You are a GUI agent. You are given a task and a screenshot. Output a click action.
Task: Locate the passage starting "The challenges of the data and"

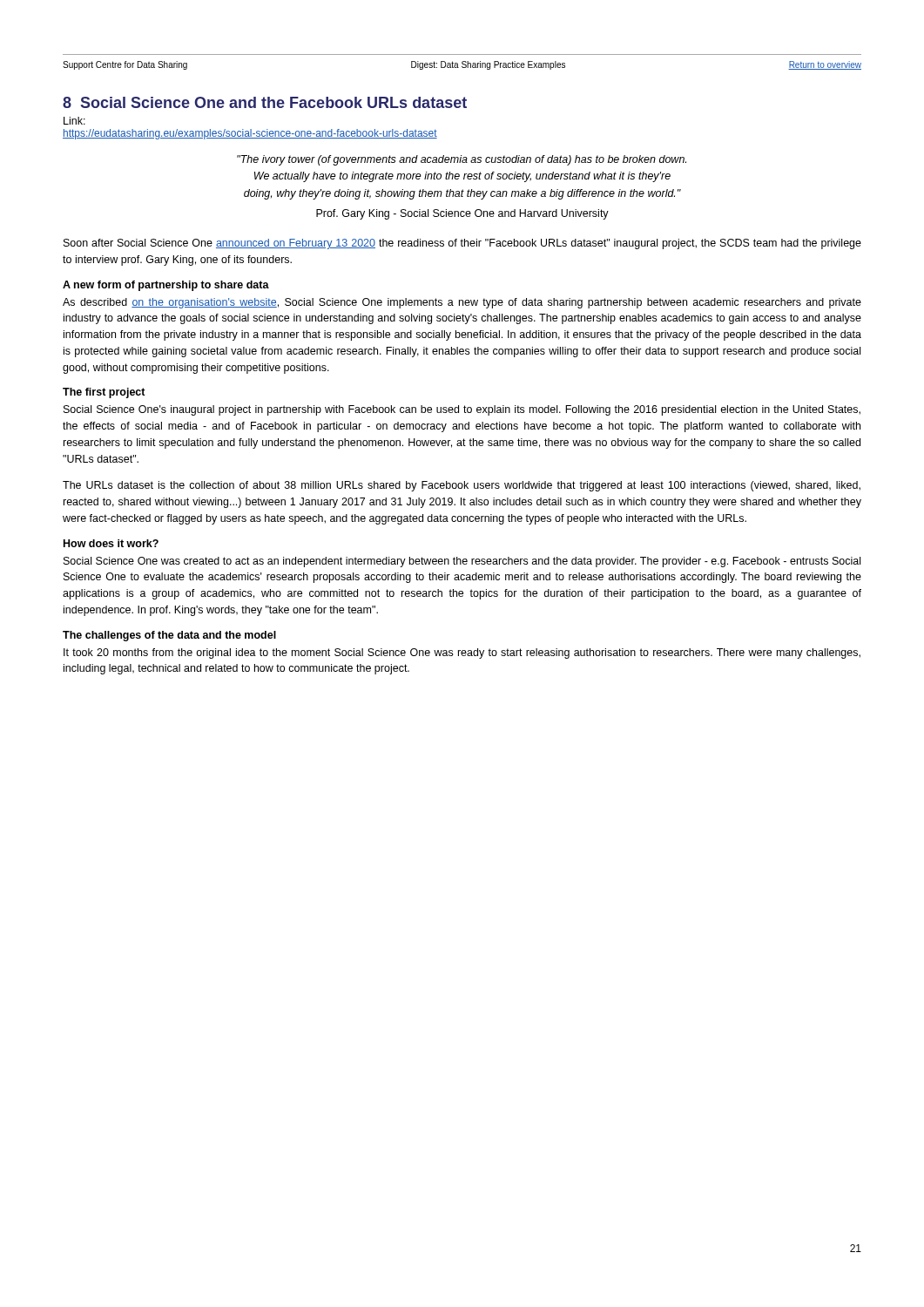tap(170, 635)
